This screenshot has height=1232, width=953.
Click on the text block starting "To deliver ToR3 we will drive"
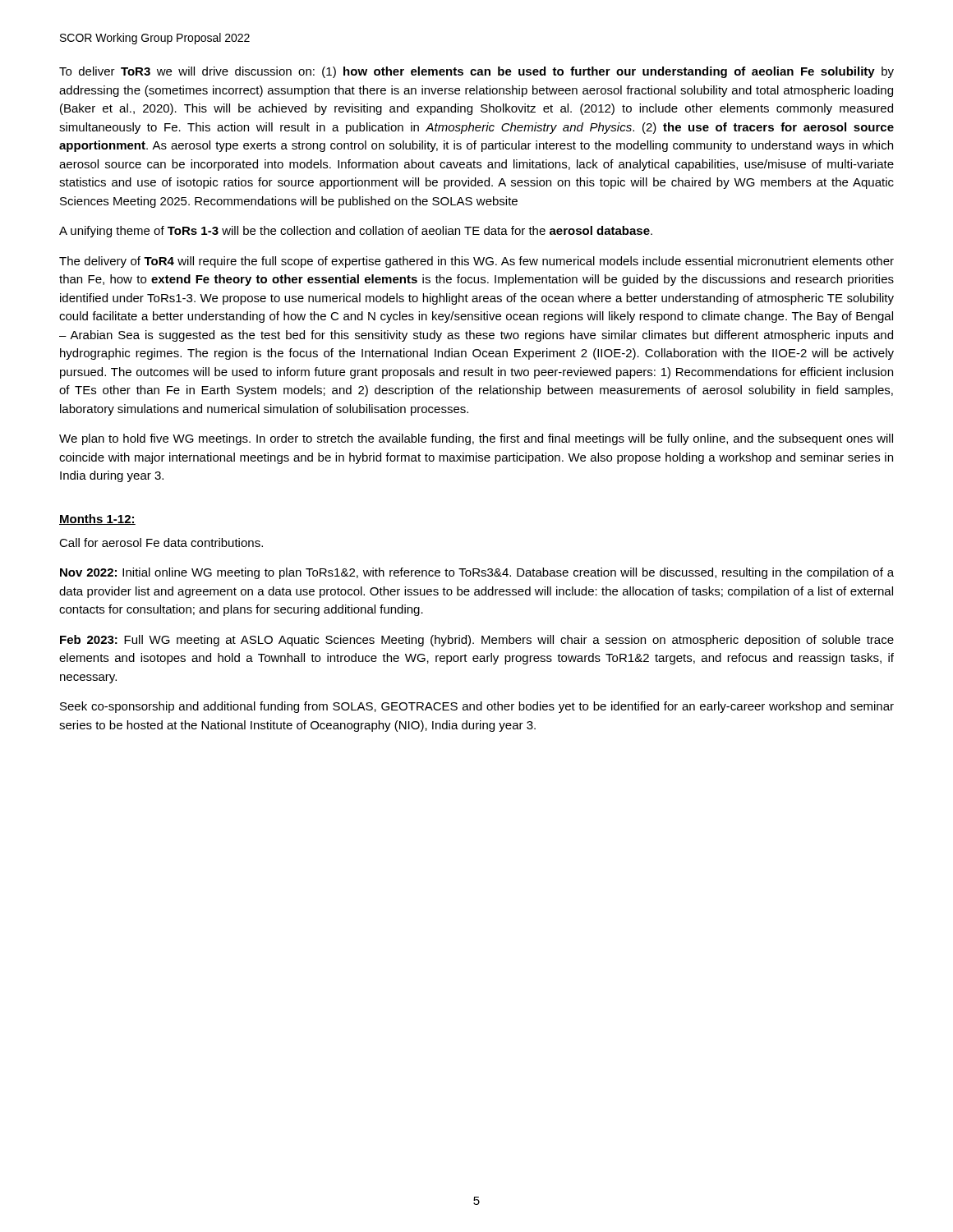pos(476,136)
